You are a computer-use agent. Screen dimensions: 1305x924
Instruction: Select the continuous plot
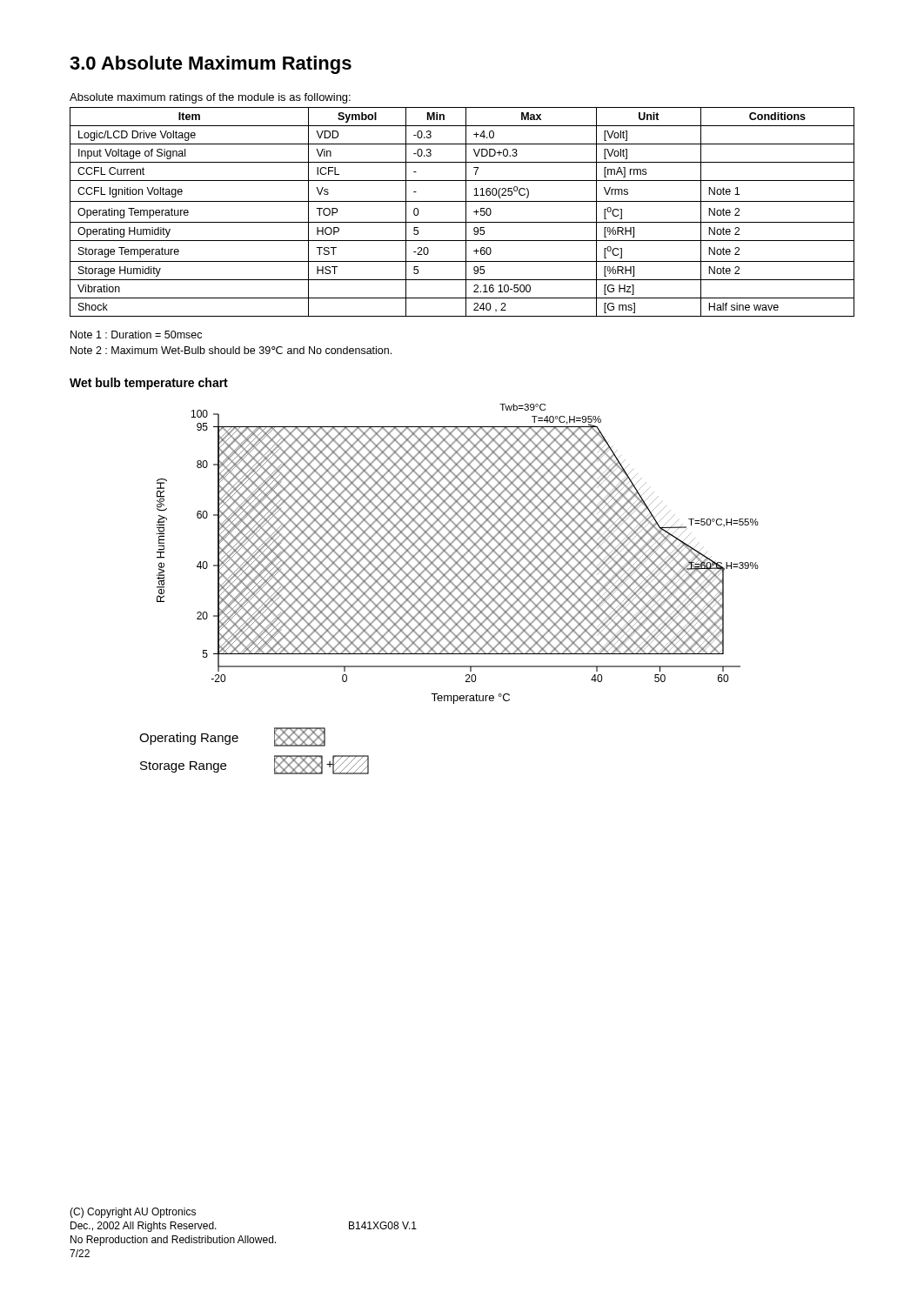(x=462, y=558)
